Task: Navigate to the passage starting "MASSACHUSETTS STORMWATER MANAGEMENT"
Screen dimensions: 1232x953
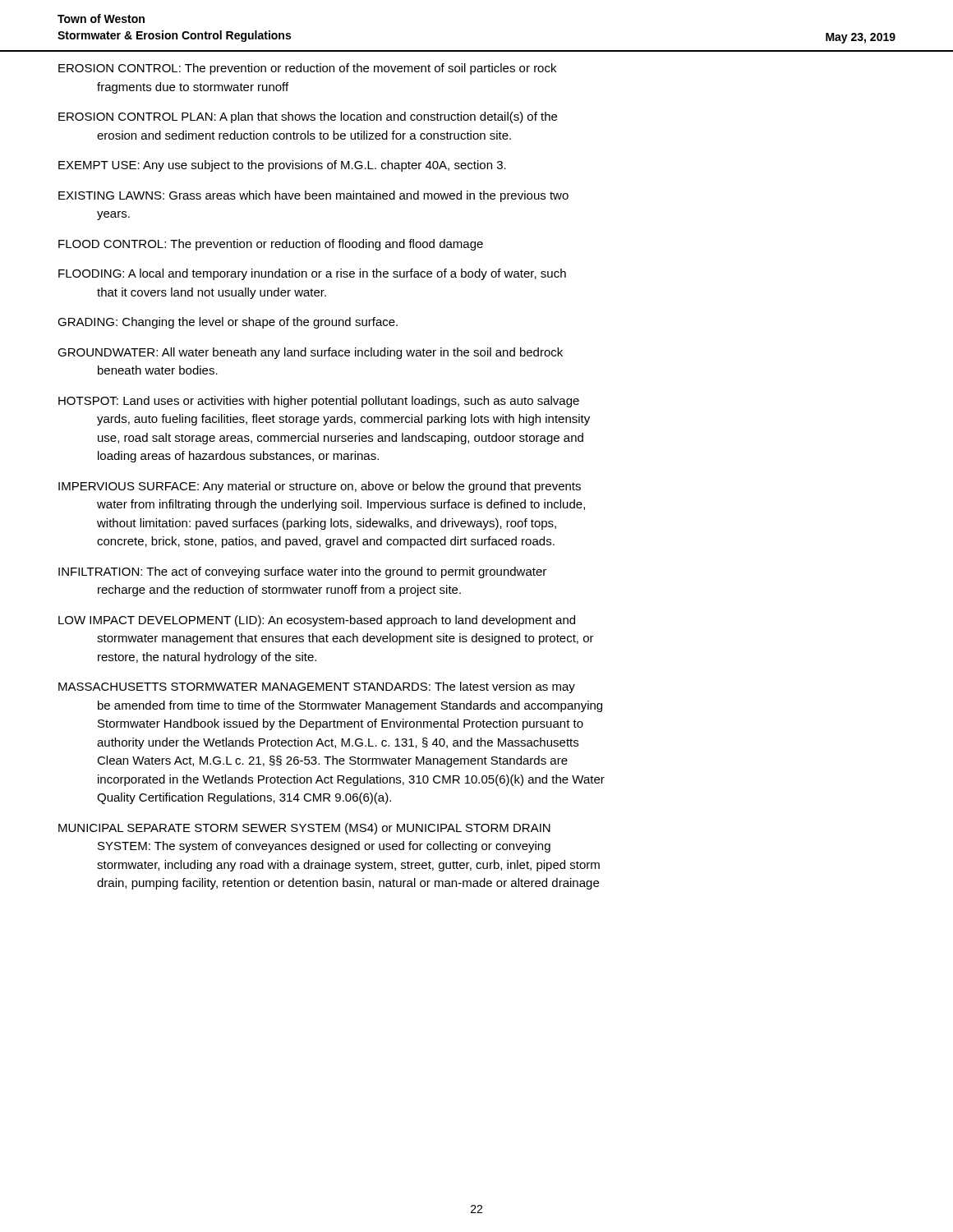Action: pyautogui.click(x=476, y=742)
